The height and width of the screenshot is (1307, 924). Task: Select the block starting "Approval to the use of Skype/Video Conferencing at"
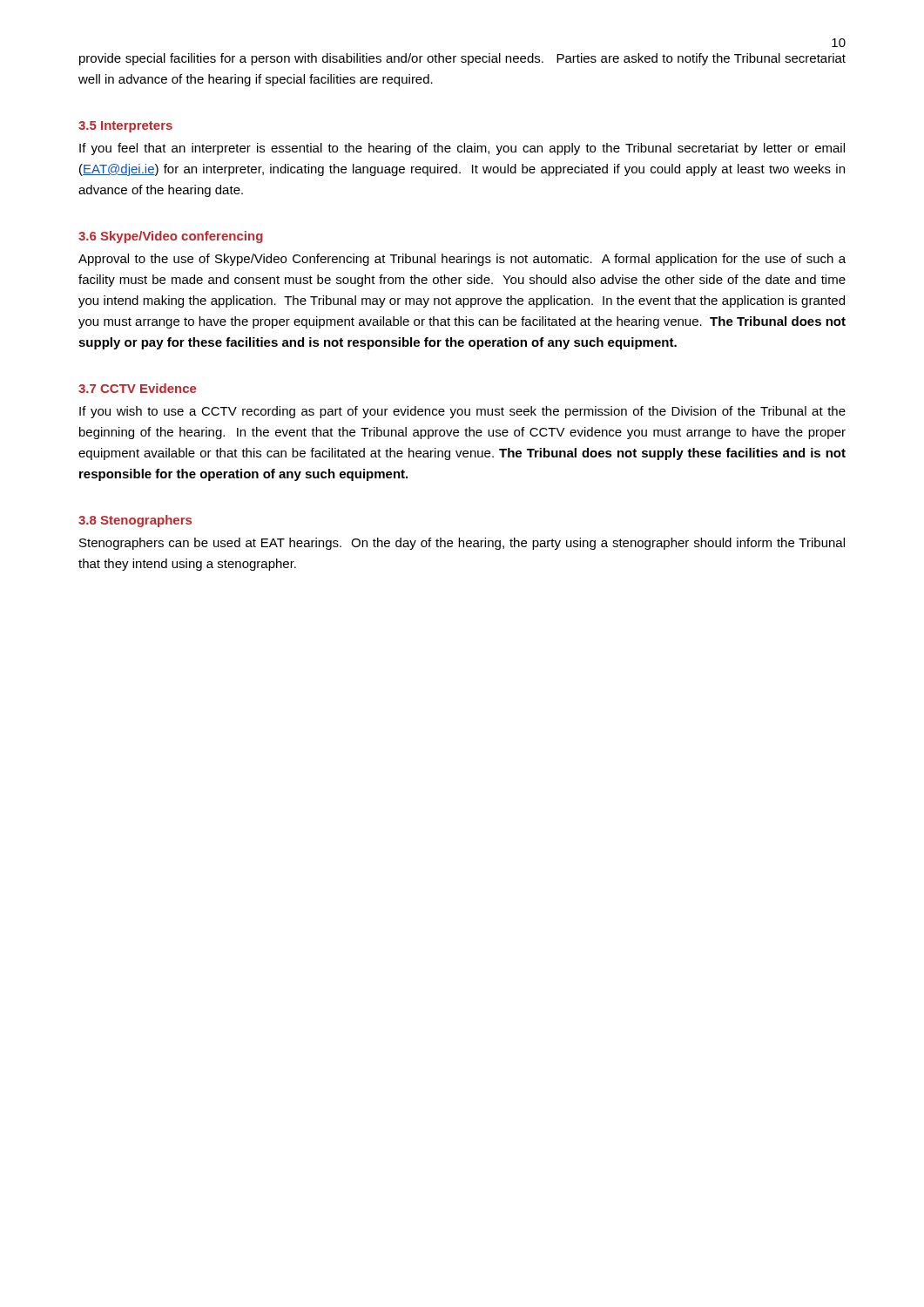tap(462, 300)
